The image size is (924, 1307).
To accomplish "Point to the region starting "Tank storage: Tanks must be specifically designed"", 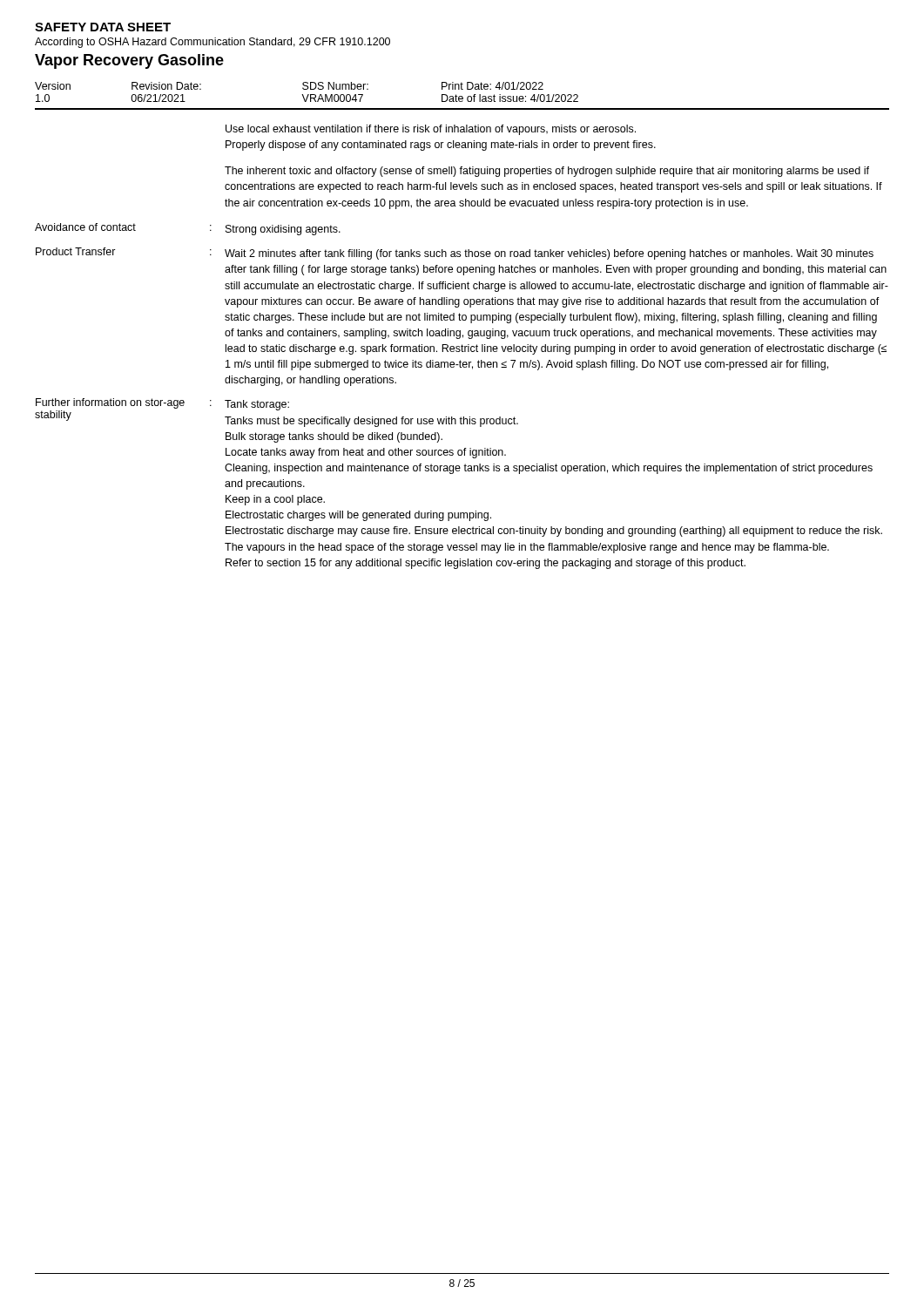I will 257,405.
